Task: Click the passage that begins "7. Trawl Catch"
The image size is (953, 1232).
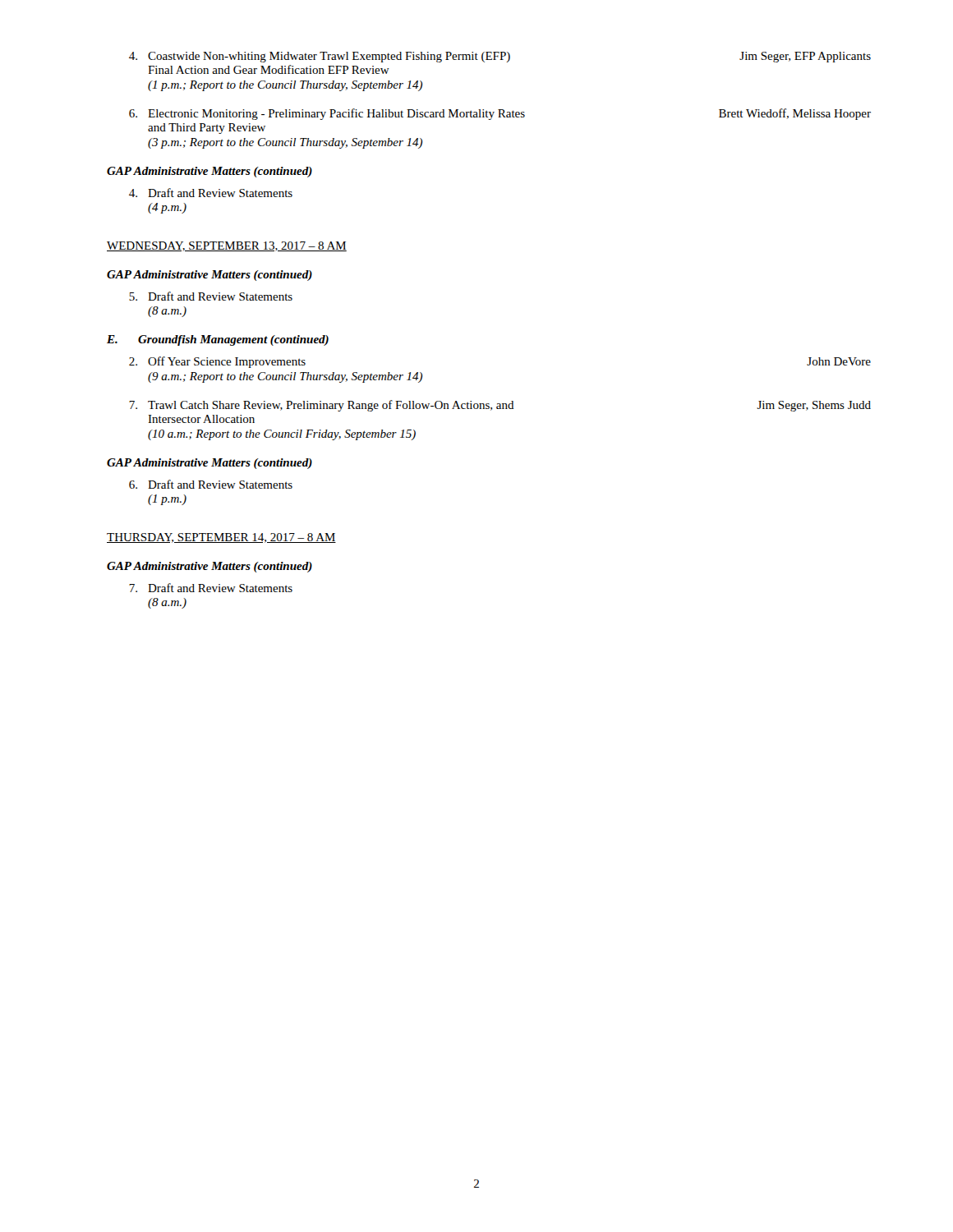Action: [489, 420]
